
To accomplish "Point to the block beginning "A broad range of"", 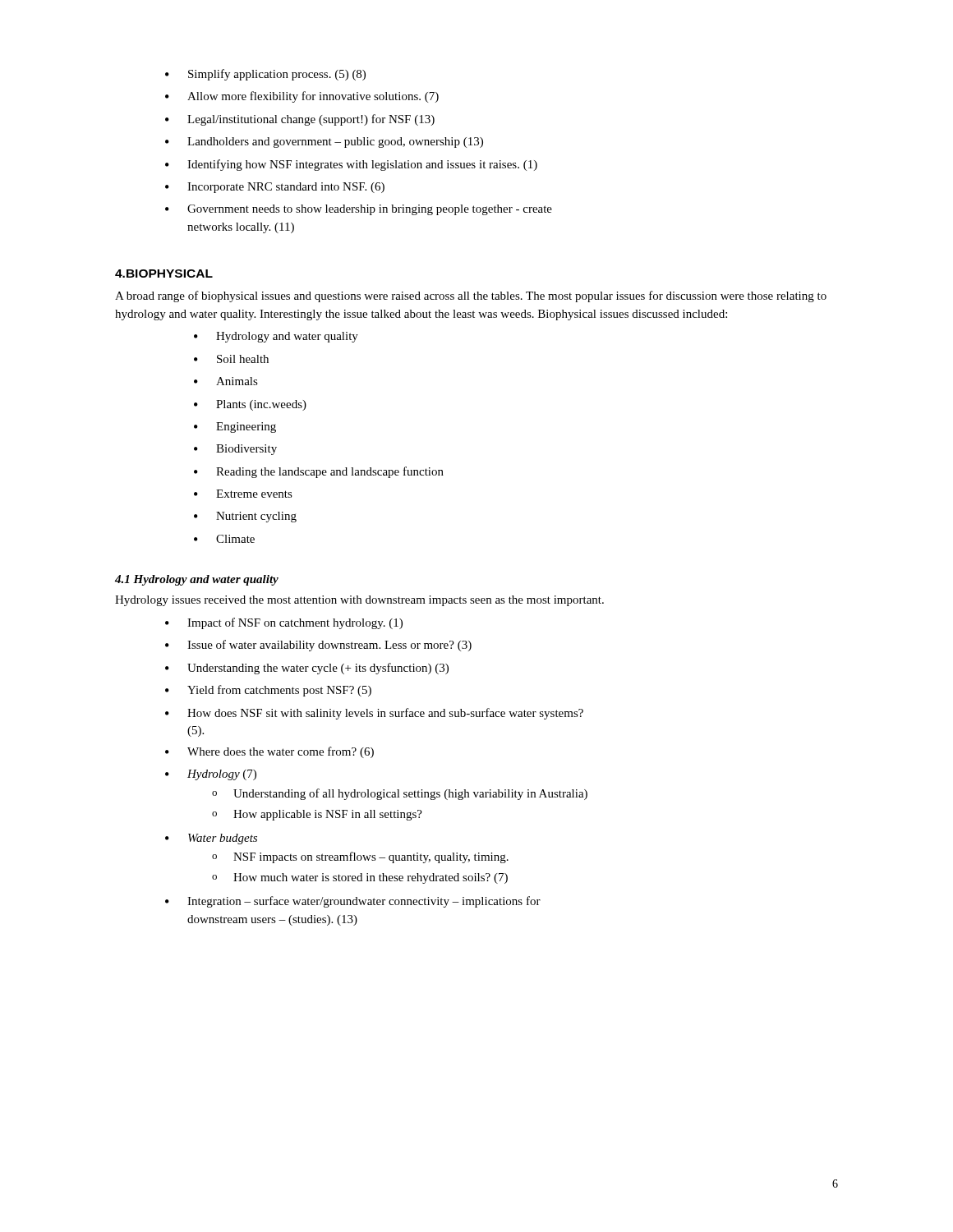I will (x=476, y=305).
